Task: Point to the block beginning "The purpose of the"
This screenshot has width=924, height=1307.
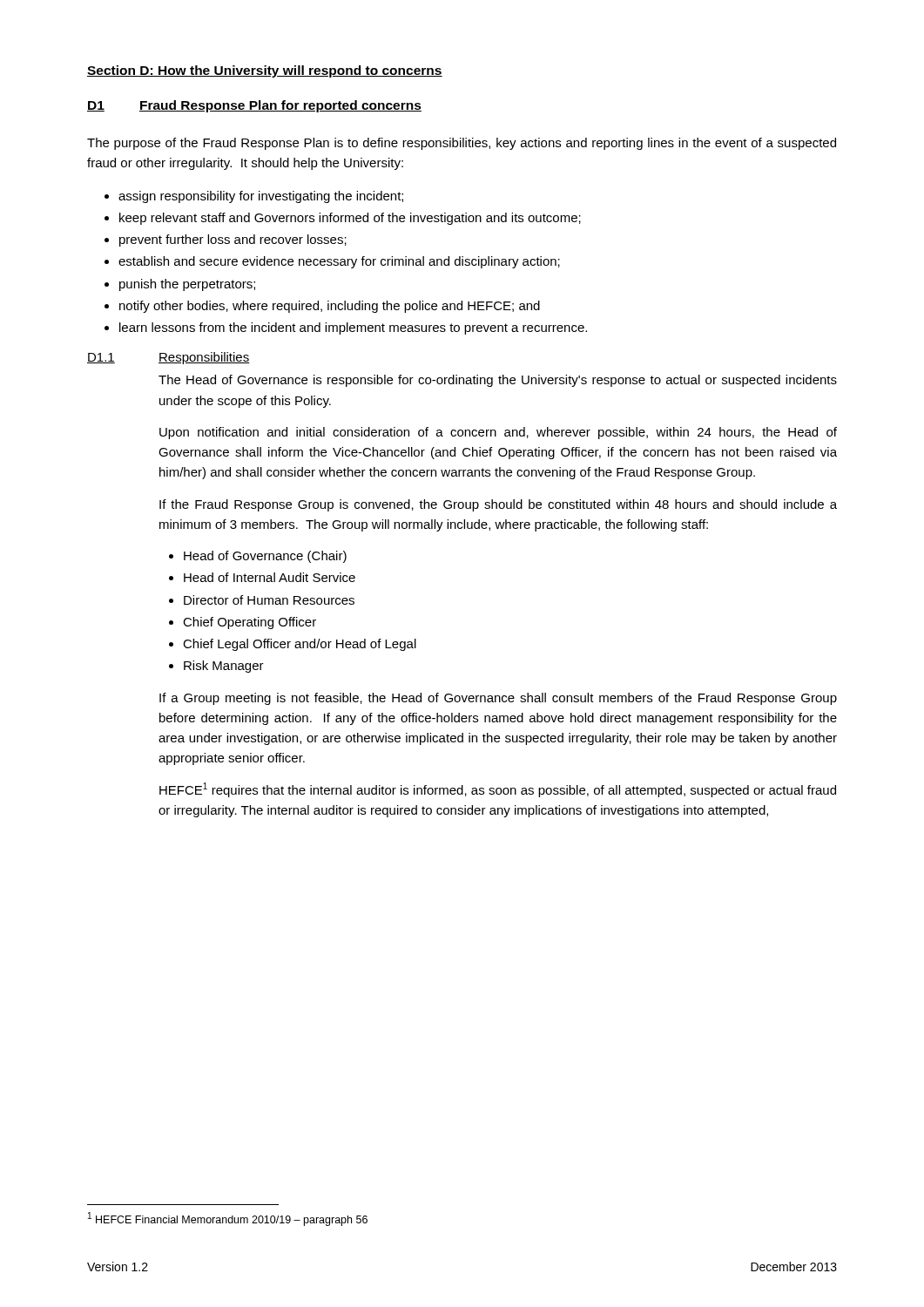Action: (462, 153)
